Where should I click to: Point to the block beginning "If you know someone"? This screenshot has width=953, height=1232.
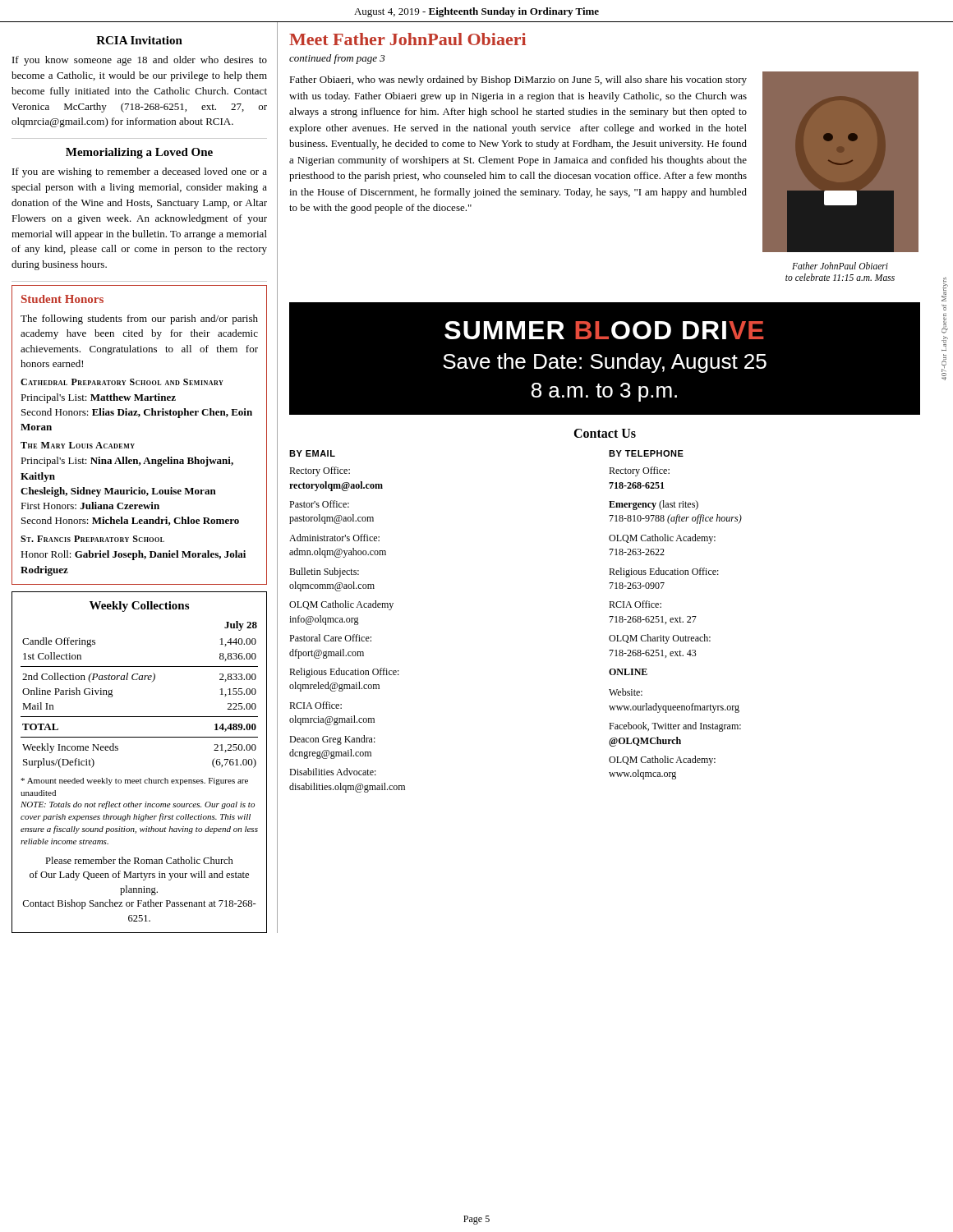[x=139, y=90]
